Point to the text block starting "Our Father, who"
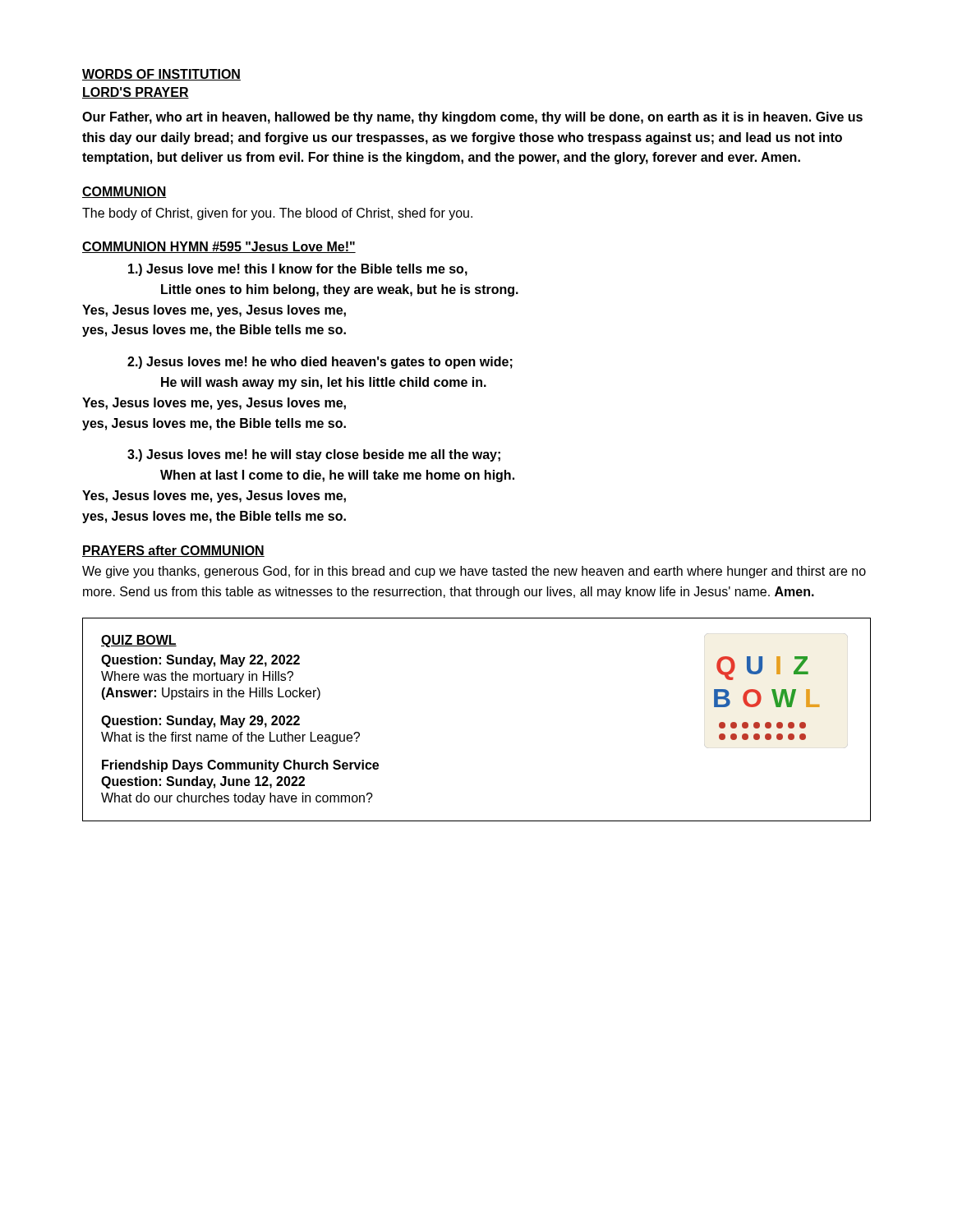The width and height of the screenshot is (953, 1232). pyautogui.click(x=473, y=137)
